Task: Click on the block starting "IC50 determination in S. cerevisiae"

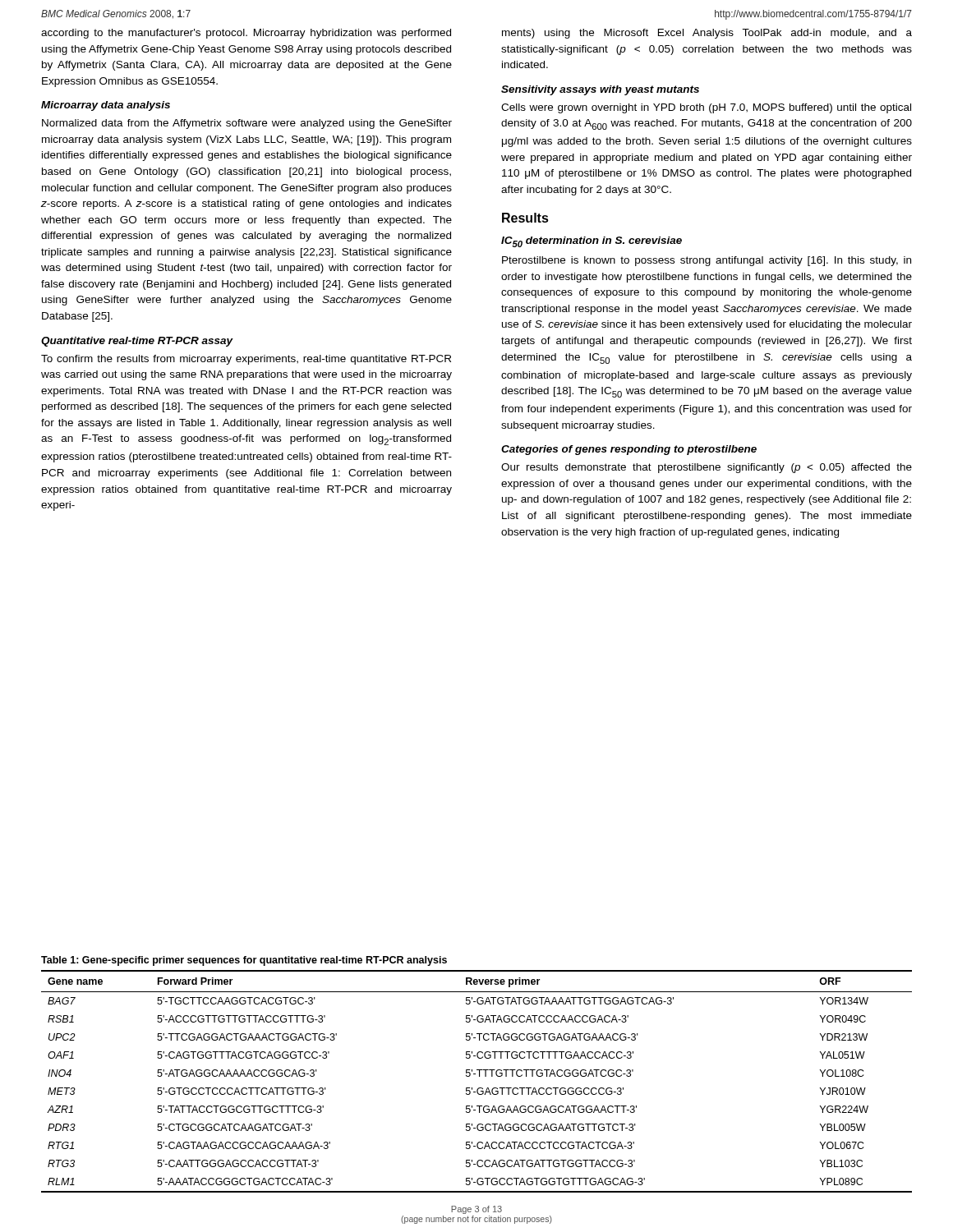Action: click(592, 241)
